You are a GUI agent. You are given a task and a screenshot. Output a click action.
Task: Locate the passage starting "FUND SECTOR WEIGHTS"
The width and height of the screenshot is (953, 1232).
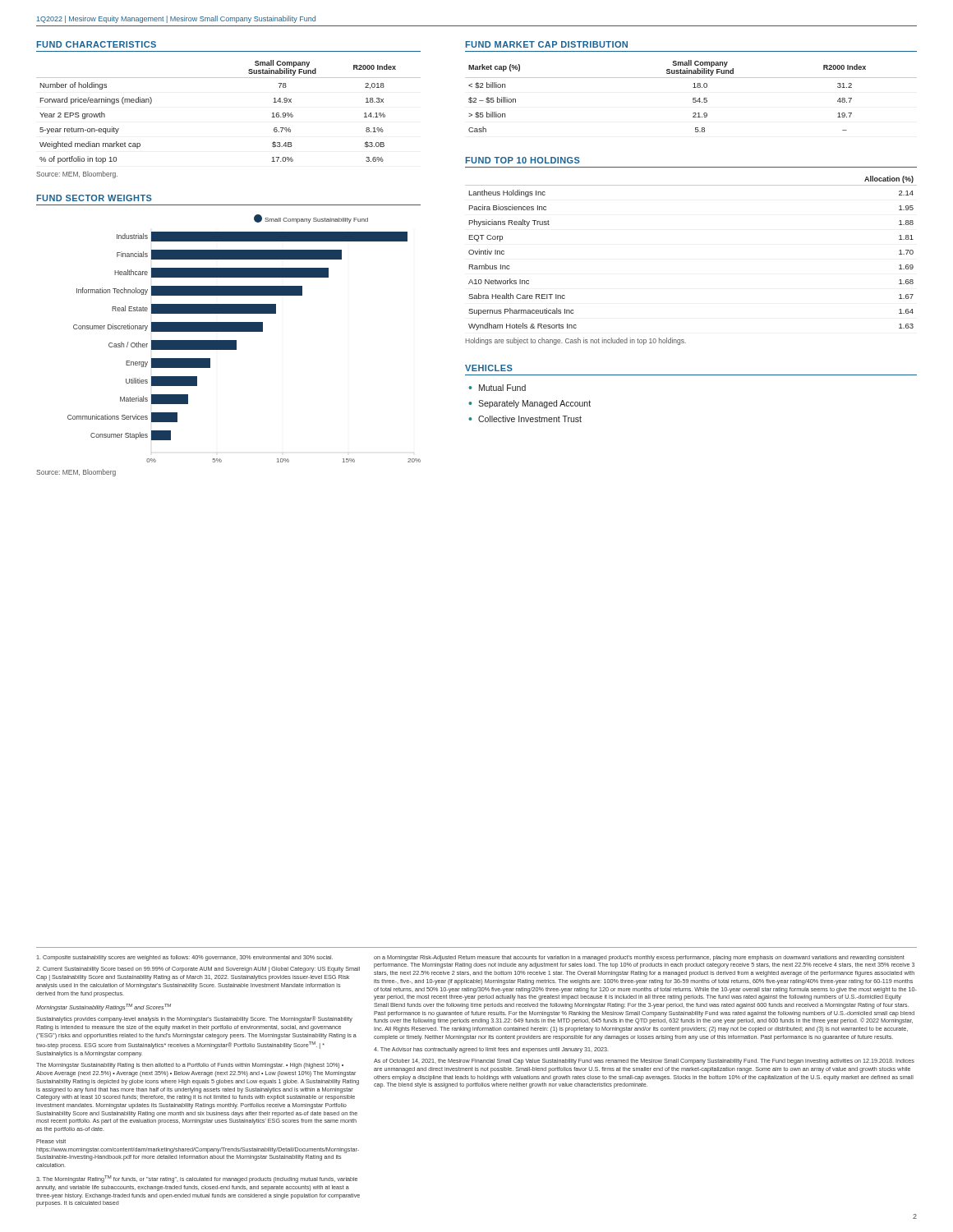point(94,198)
